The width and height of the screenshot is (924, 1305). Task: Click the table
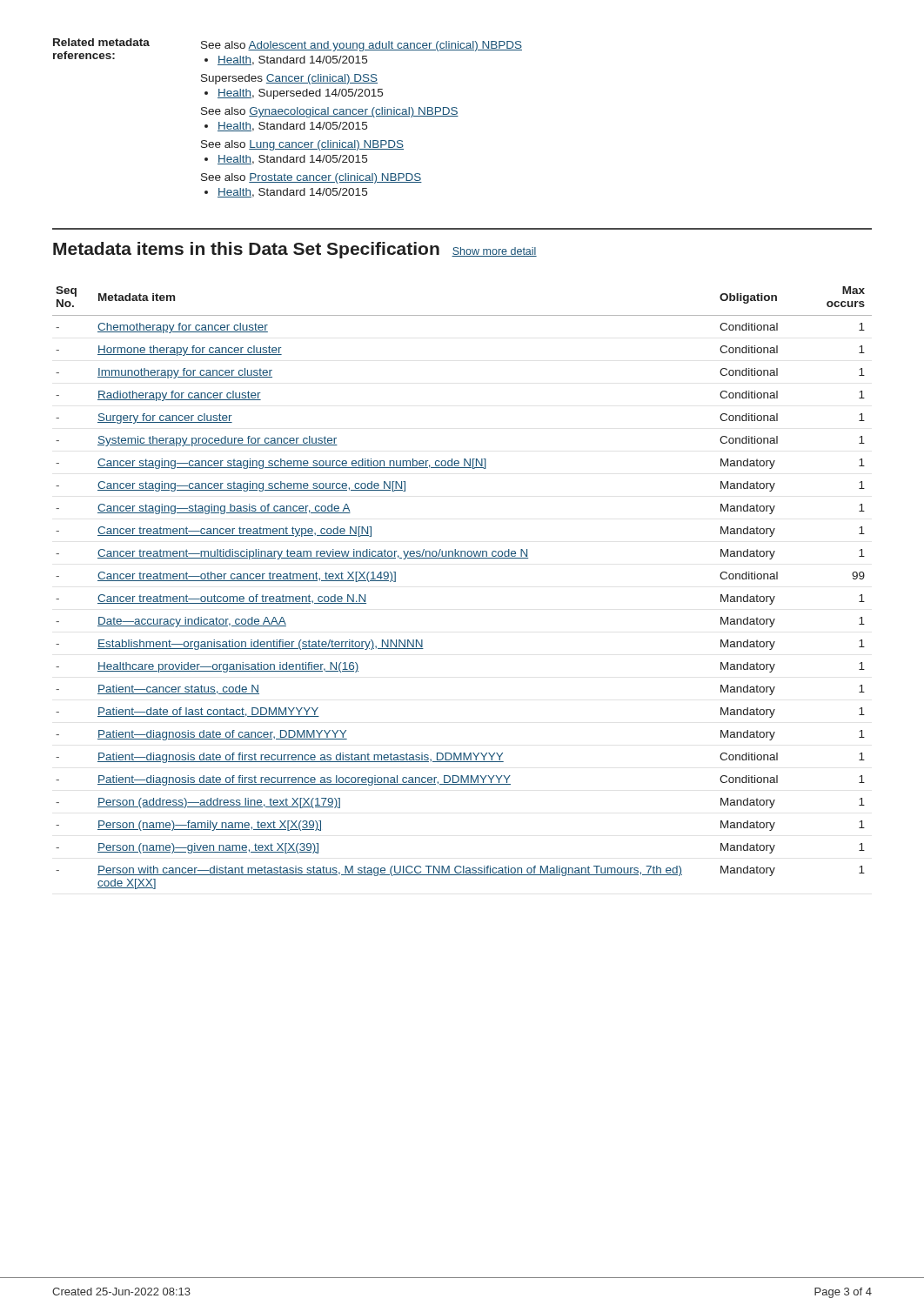[x=462, y=586]
